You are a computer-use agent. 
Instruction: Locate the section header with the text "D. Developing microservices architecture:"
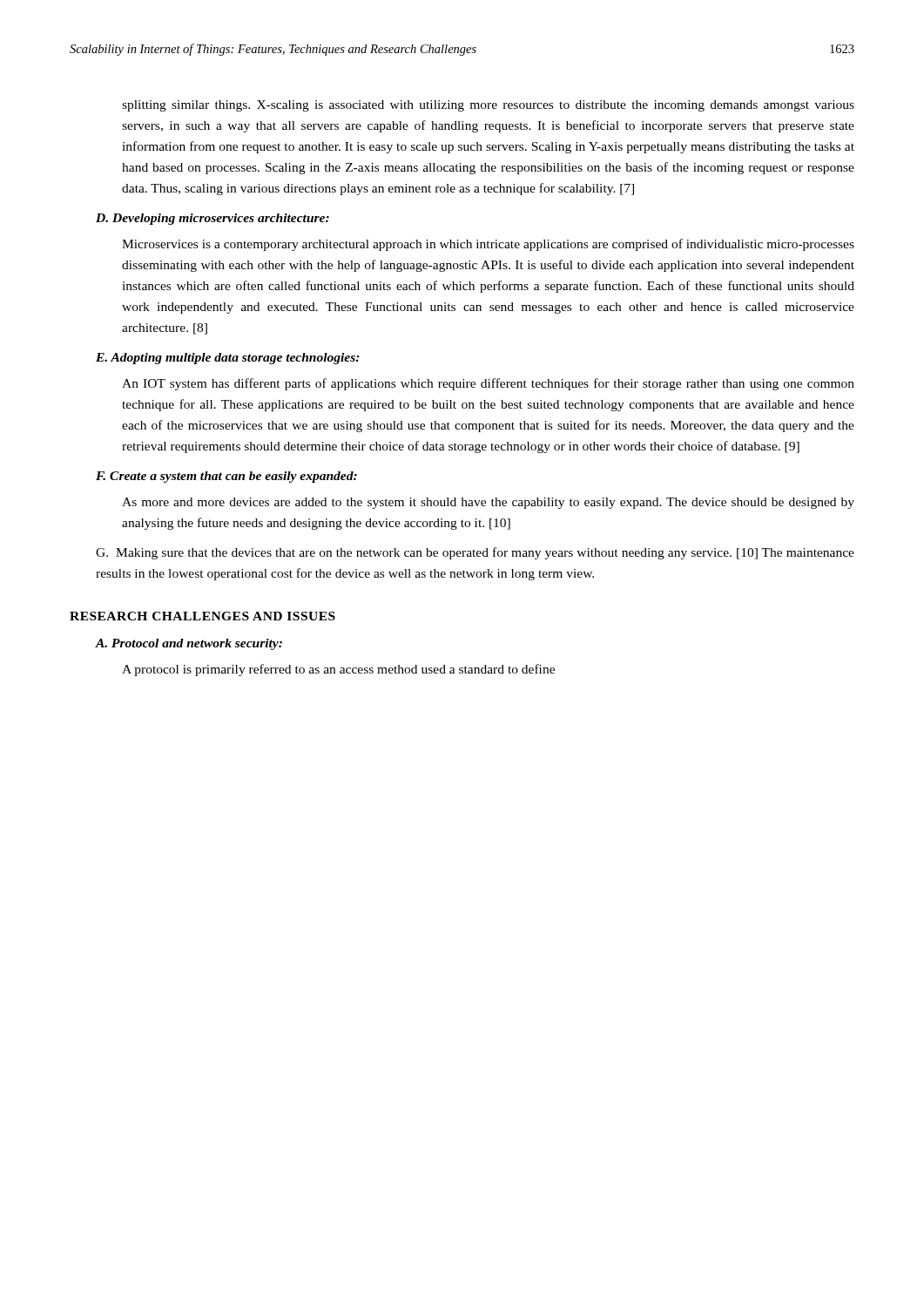pos(213,217)
